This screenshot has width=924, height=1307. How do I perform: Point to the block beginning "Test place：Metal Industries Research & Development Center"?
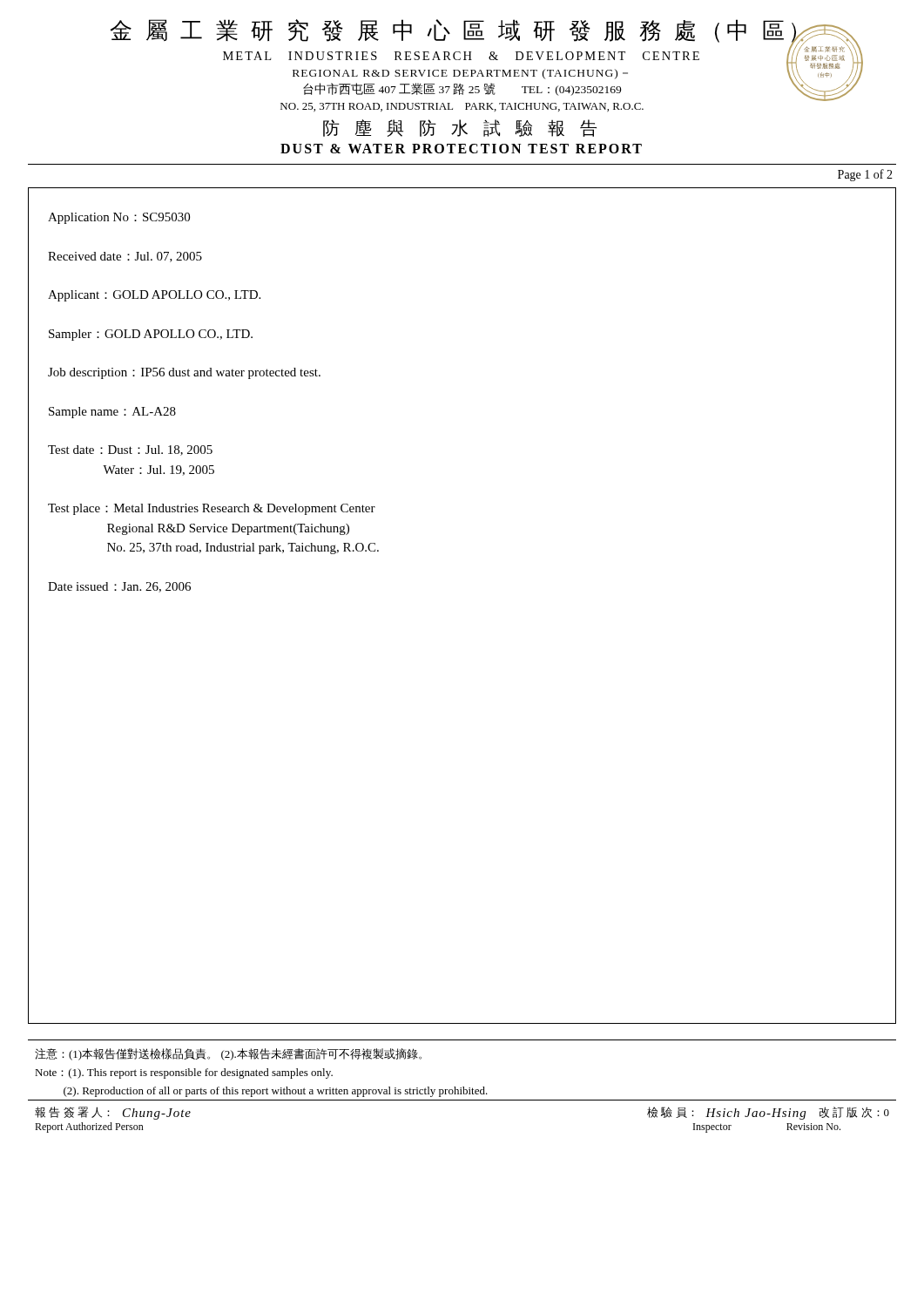pyautogui.click(x=214, y=528)
